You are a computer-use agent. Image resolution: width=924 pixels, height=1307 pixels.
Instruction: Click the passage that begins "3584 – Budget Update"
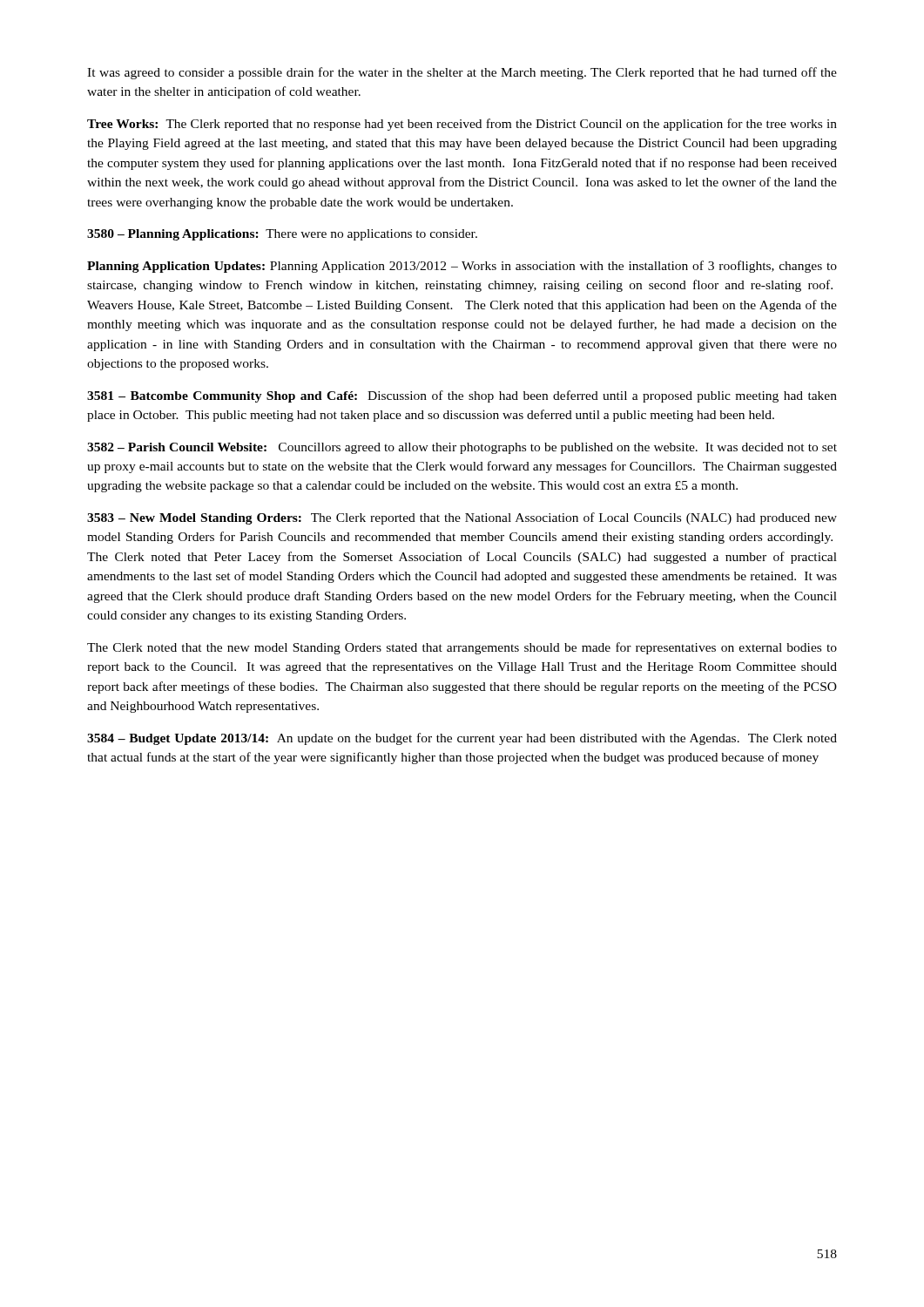(462, 747)
